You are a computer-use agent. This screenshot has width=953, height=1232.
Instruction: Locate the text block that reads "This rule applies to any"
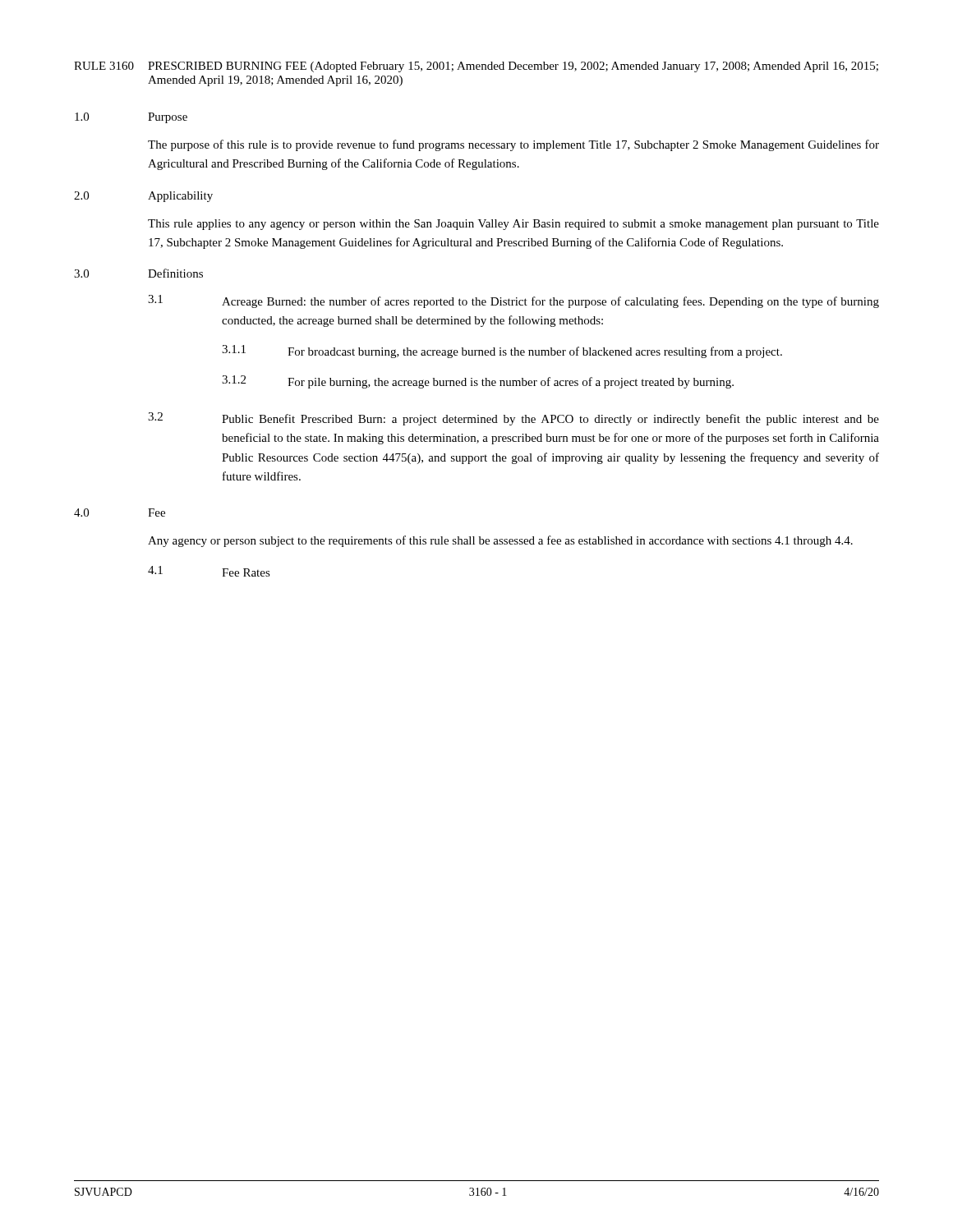pos(513,233)
